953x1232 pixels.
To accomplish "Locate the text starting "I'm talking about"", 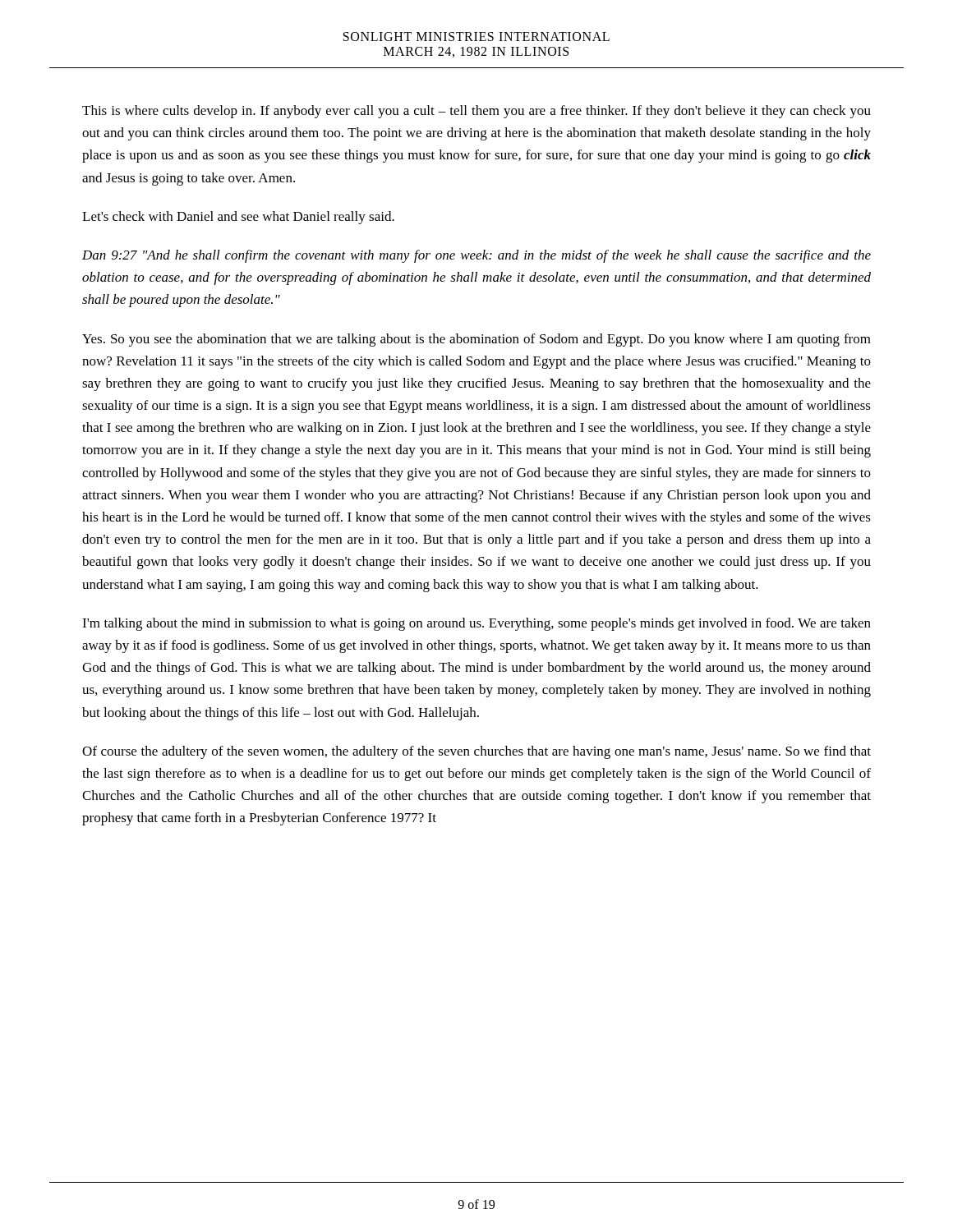I will click(476, 667).
